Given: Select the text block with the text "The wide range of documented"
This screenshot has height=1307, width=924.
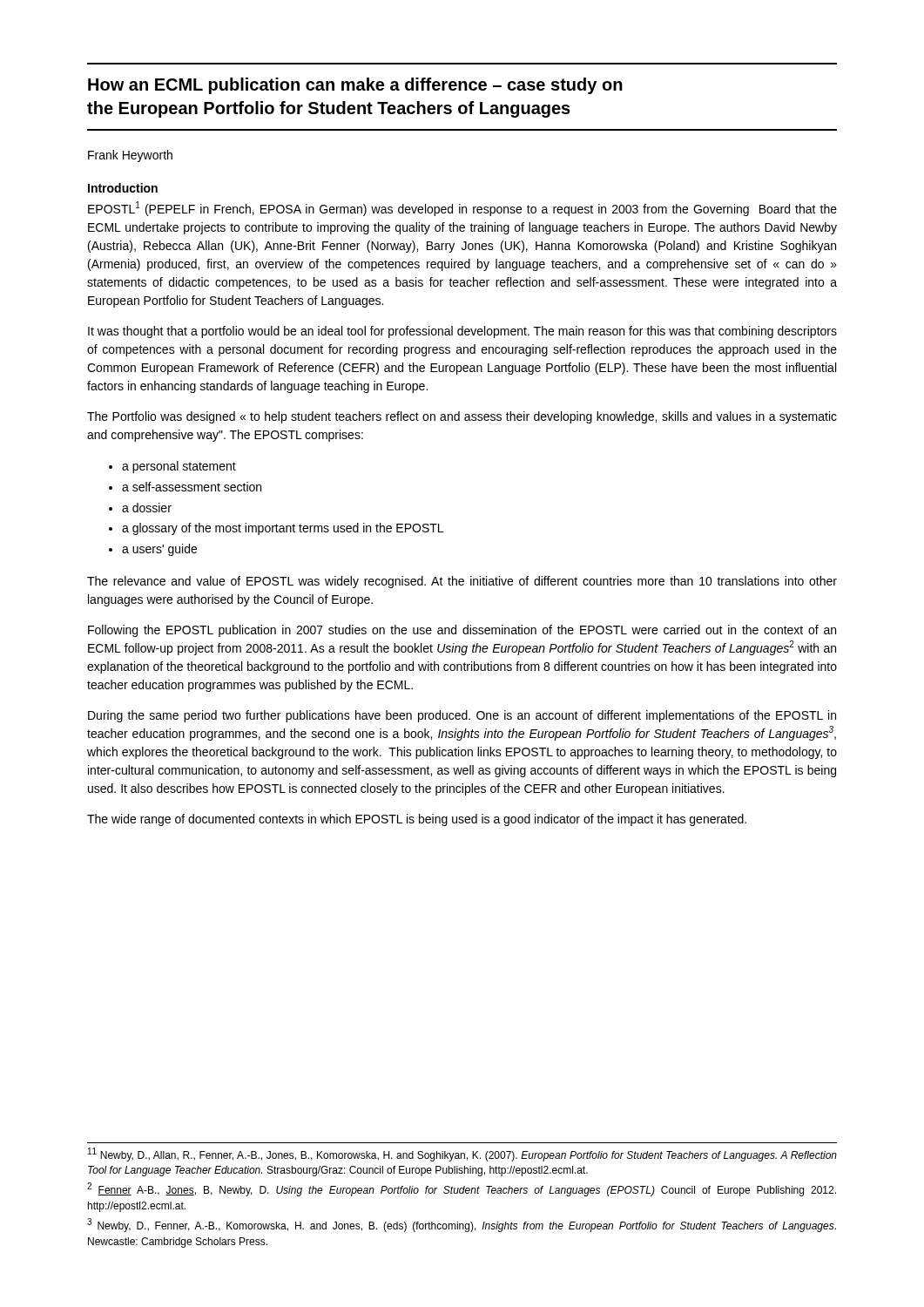Looking at the screenshot, I should (417, 819).
